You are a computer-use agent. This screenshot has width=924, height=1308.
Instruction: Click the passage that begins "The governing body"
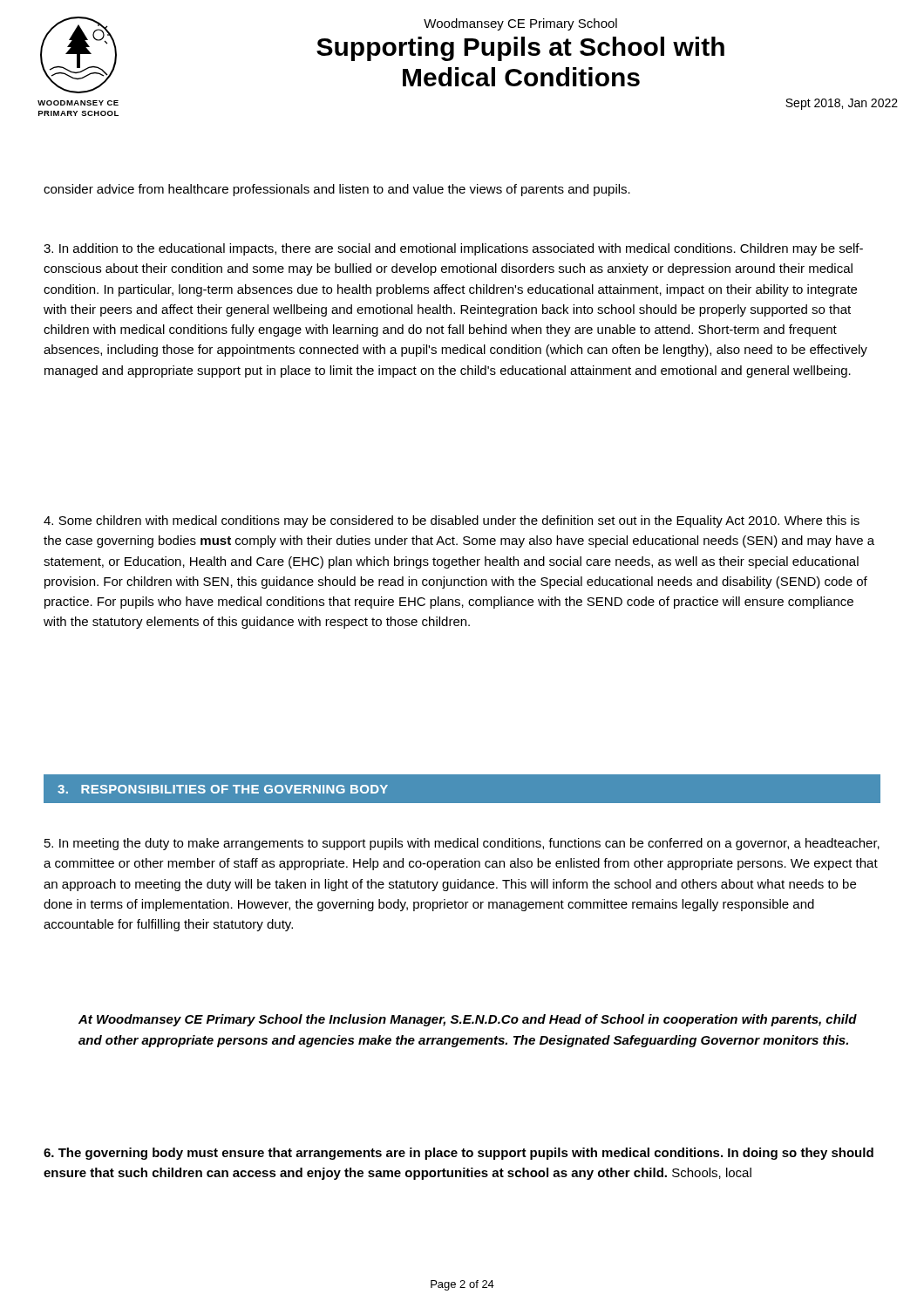click(462, 1163)
